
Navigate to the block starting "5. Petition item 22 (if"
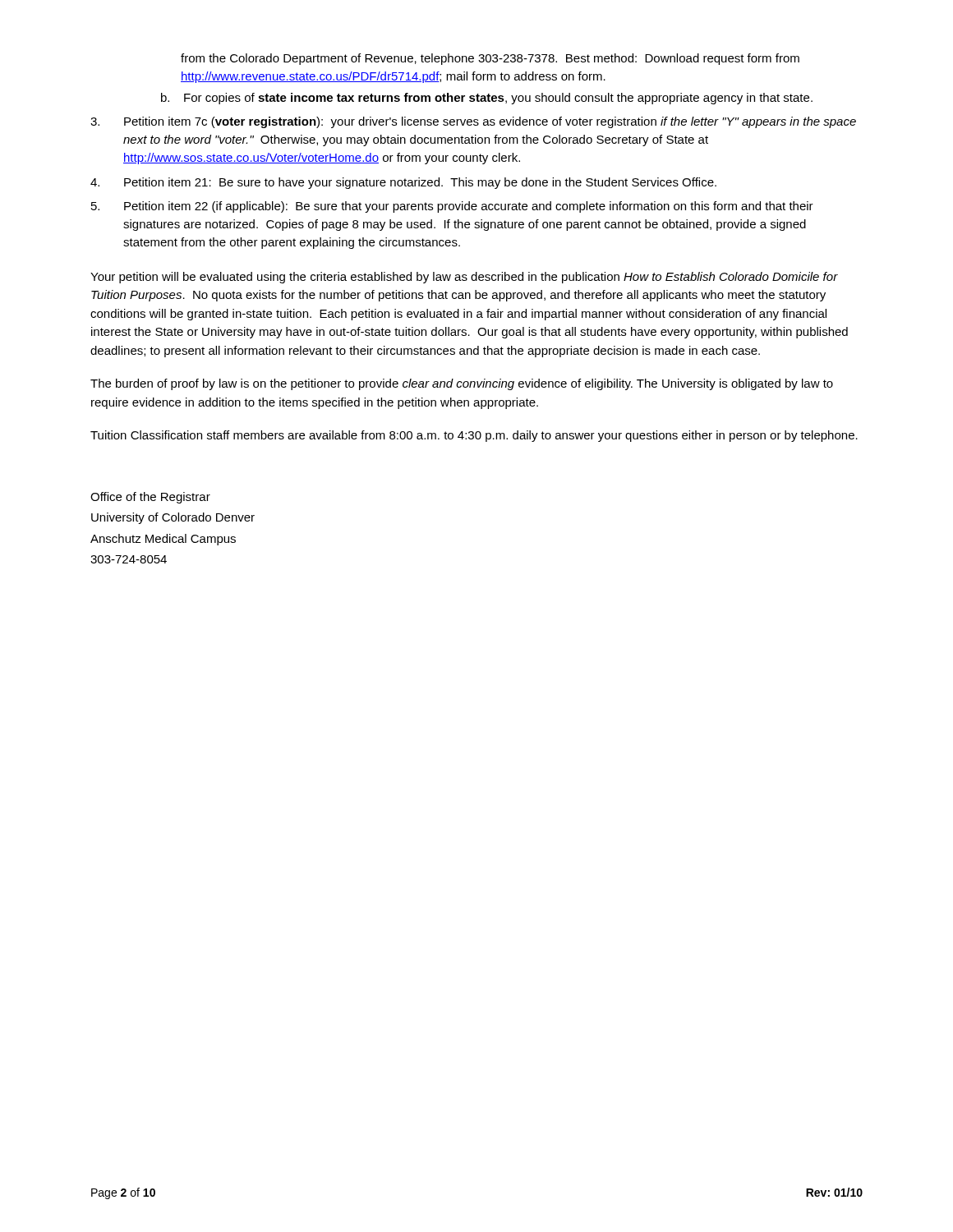[x=476, y=224]
